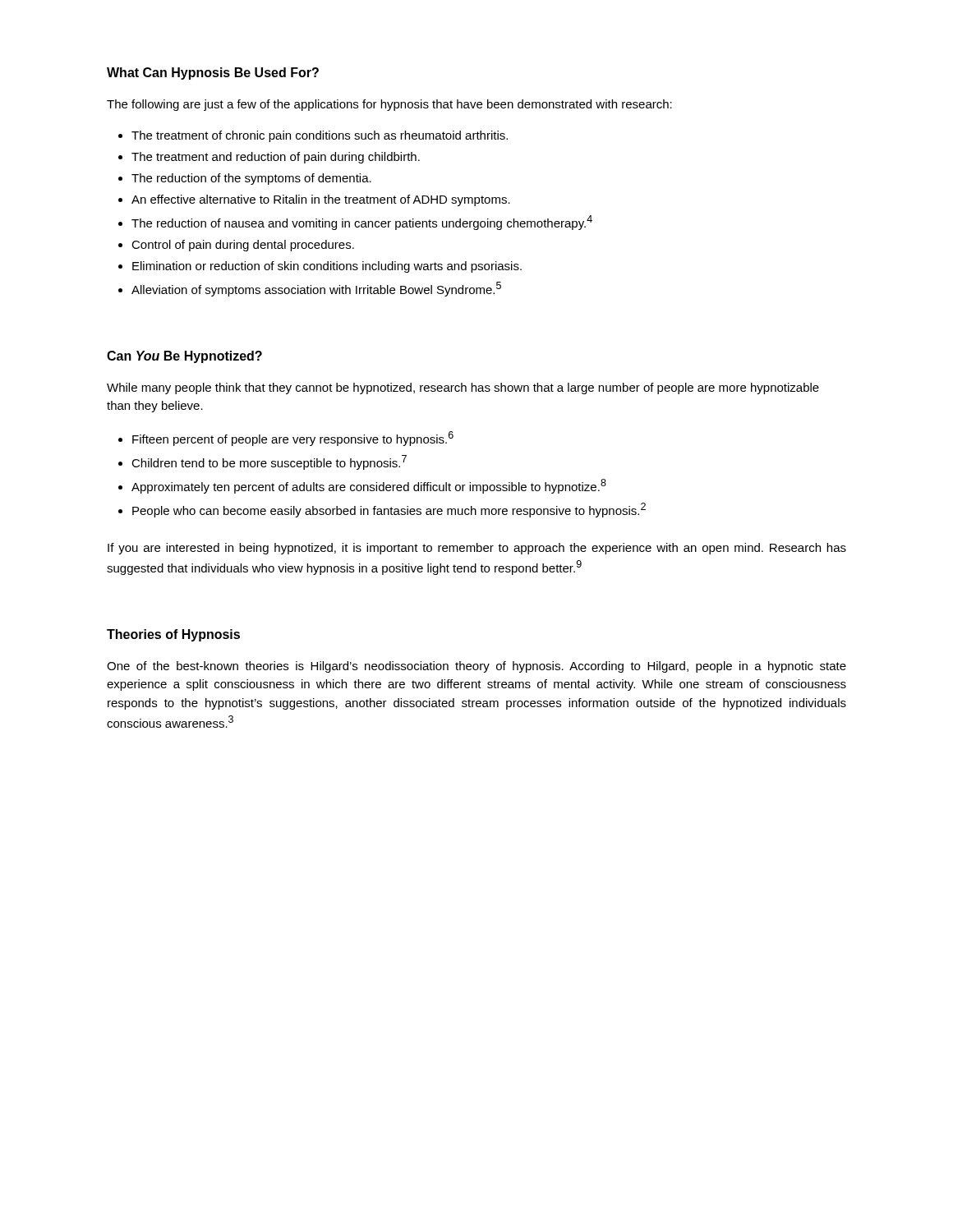Point to the passage starting "The reduction of nausea"

(x=362, y=221)
